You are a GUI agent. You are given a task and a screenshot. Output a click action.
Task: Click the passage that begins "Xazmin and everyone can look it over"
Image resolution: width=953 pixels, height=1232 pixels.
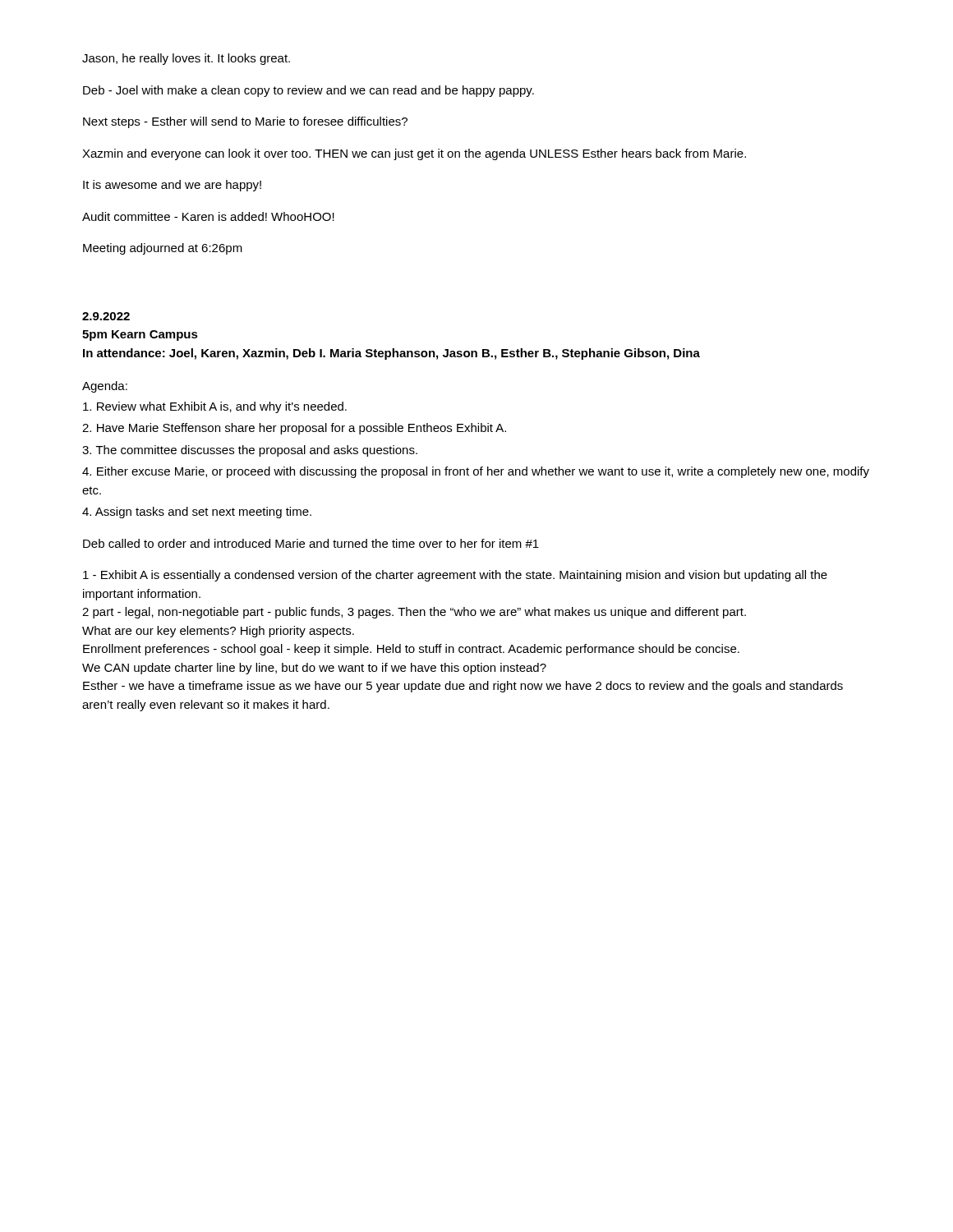tap(415, 153)
